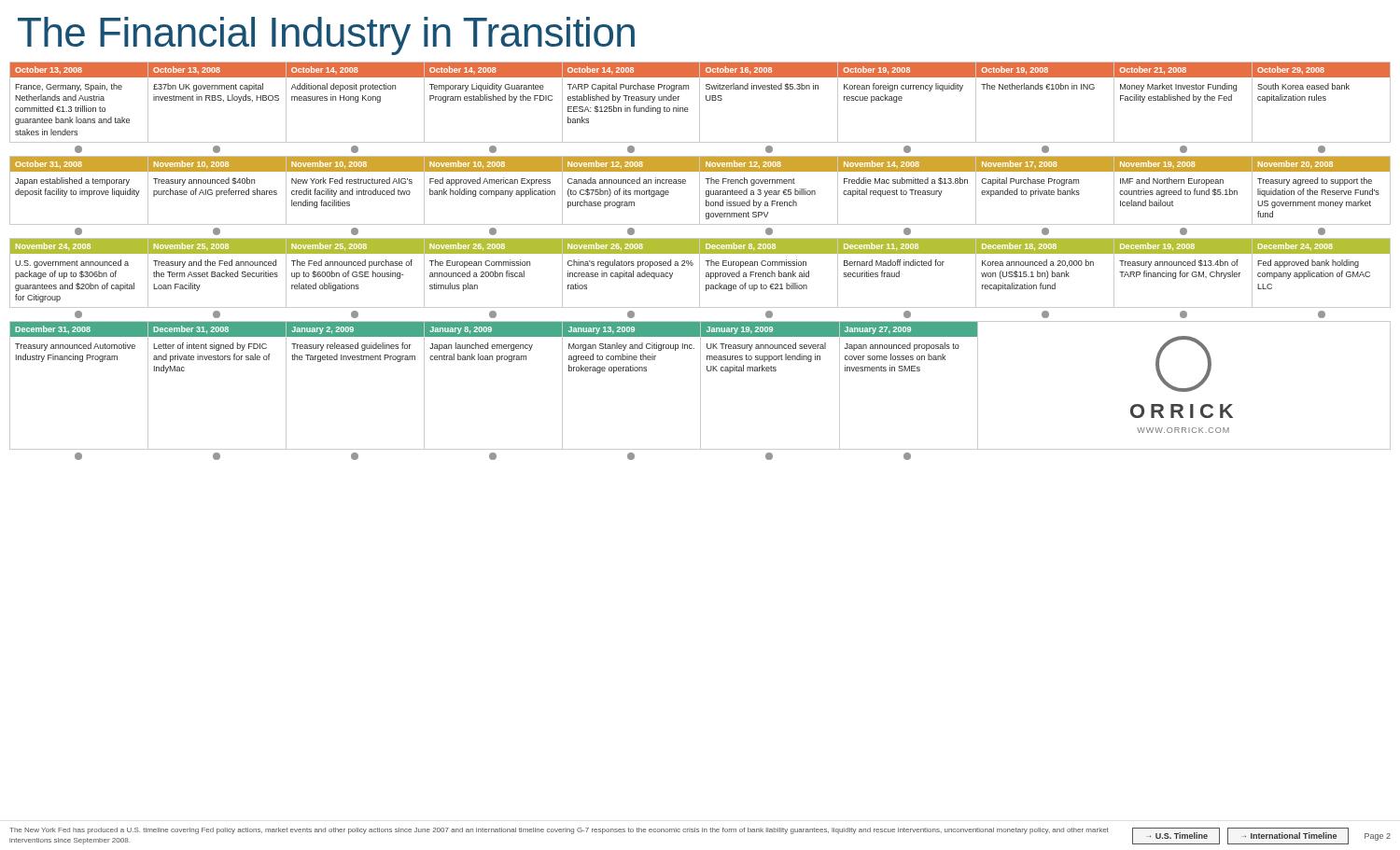Select the footnote that reads "The New York Fed has produced a"
Image resolution: width=1400 pixels, height=850 pixels.
click(x=559, y=835)
